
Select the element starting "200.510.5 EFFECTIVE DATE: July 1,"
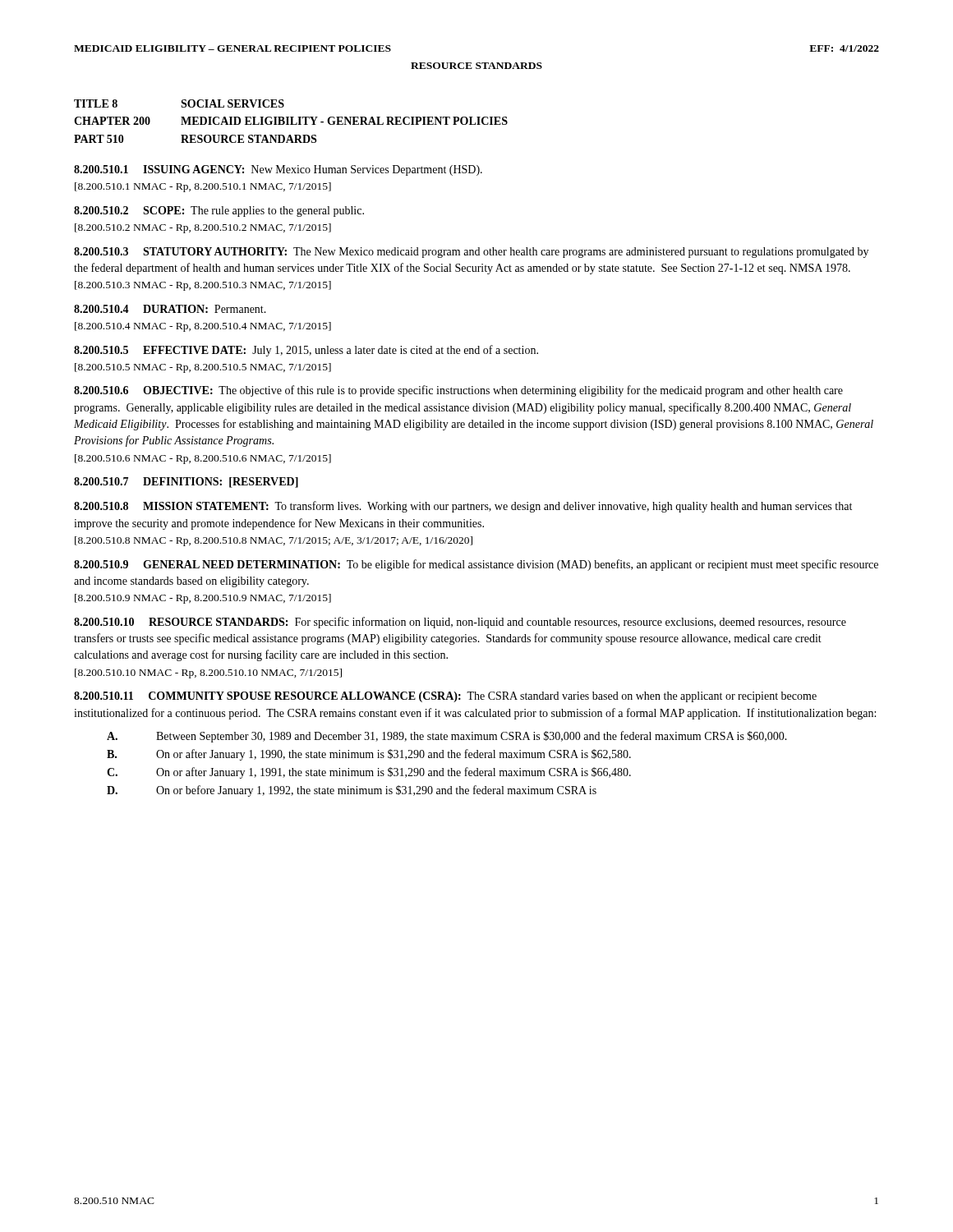pyautogui.click(x=476, y=359)
